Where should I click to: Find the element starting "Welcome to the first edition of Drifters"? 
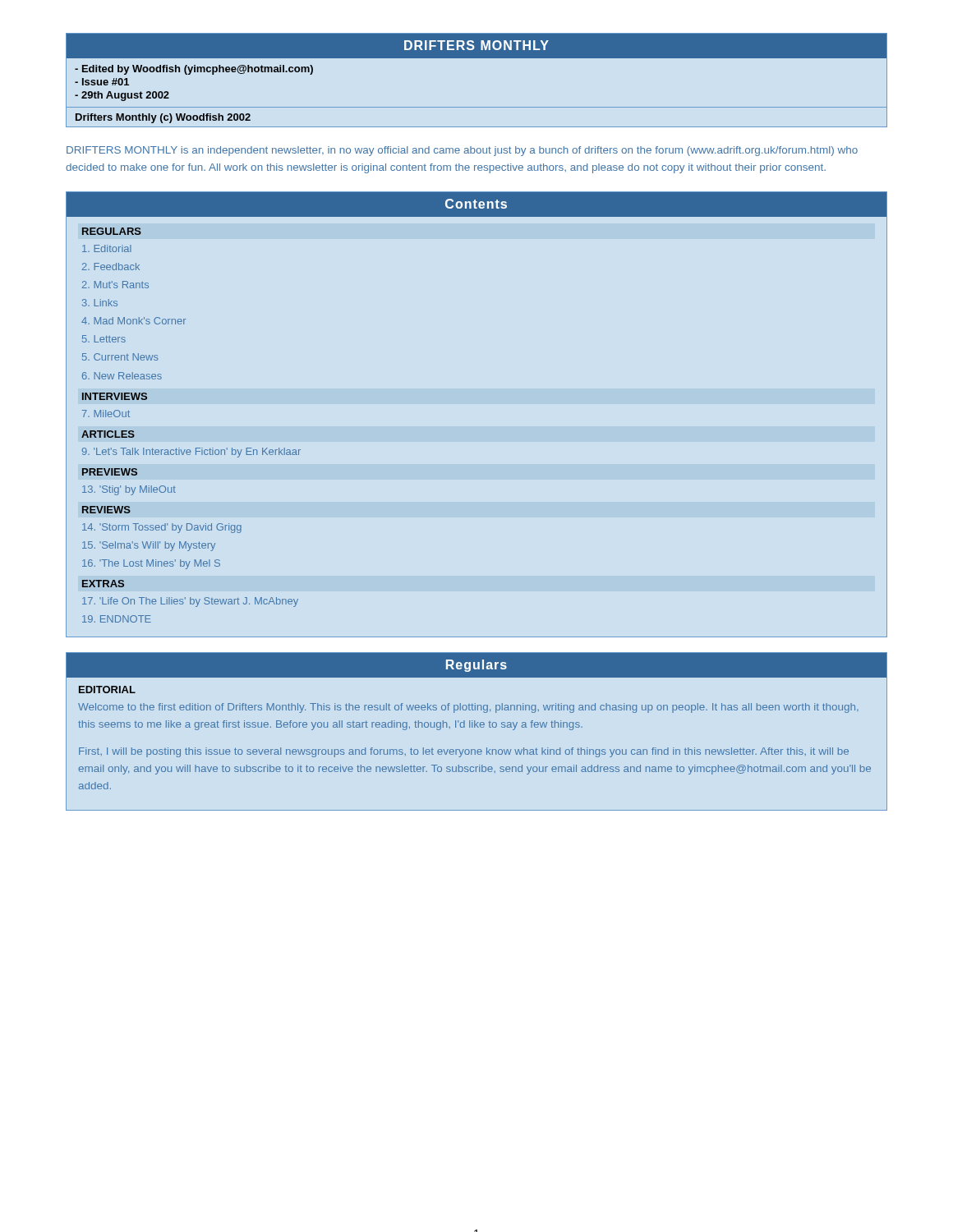[469, 716]
